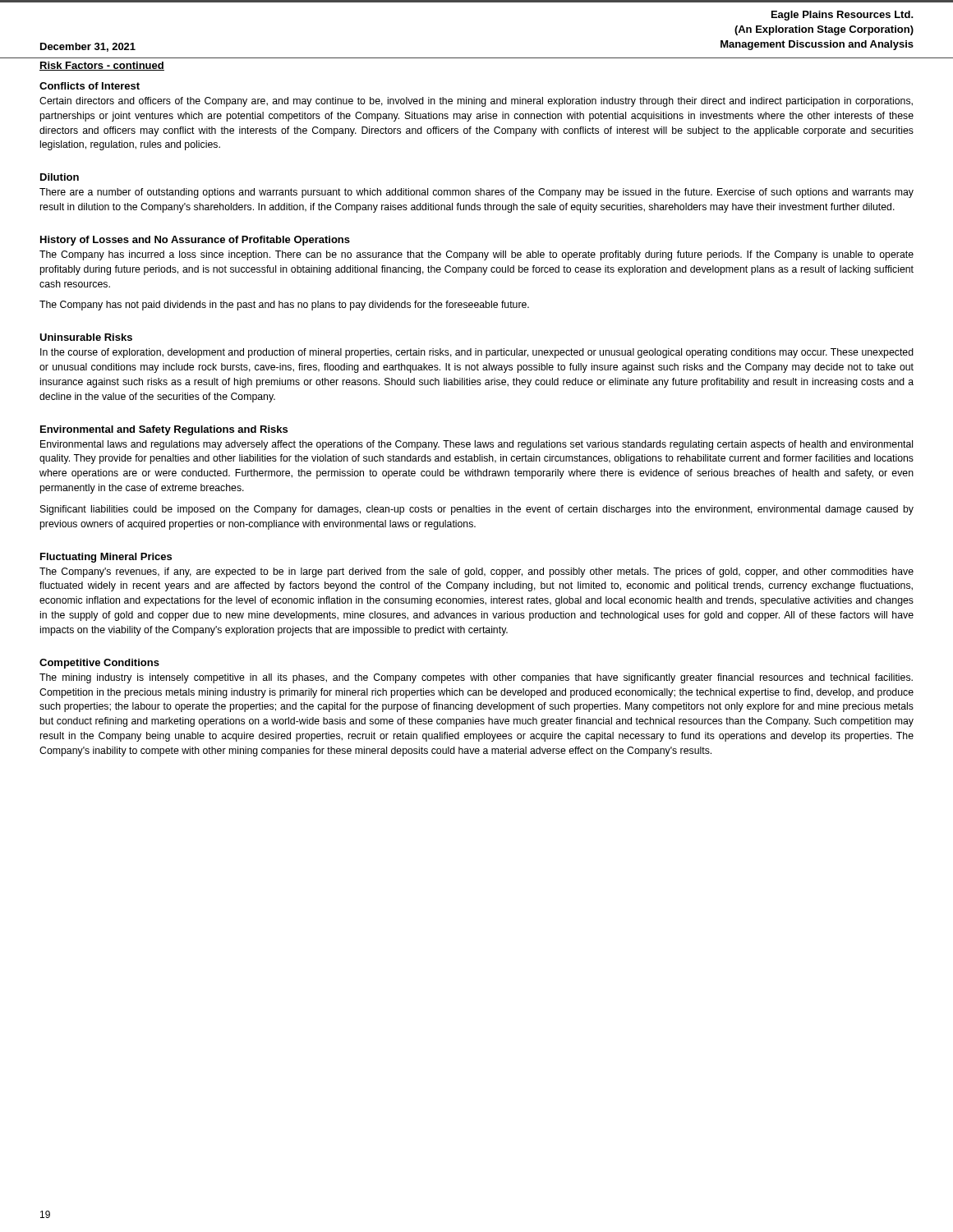Find the text block with the text "Environmental laws and regulations"
Screen dimensions: 1232x953
pyautogui.click(x=476, y=467)
